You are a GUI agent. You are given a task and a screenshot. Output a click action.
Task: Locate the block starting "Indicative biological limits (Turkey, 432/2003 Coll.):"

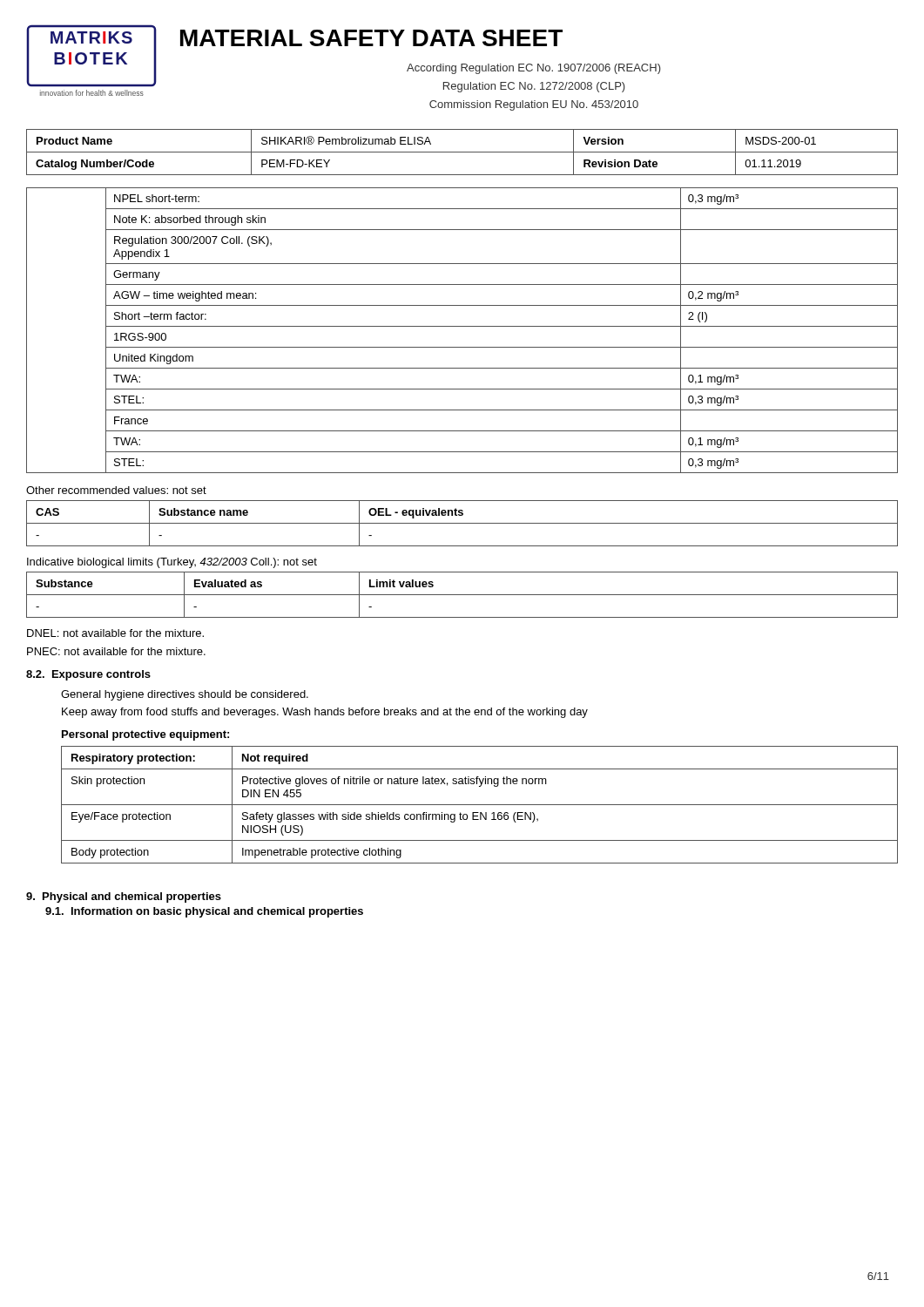tap(171, 562)
